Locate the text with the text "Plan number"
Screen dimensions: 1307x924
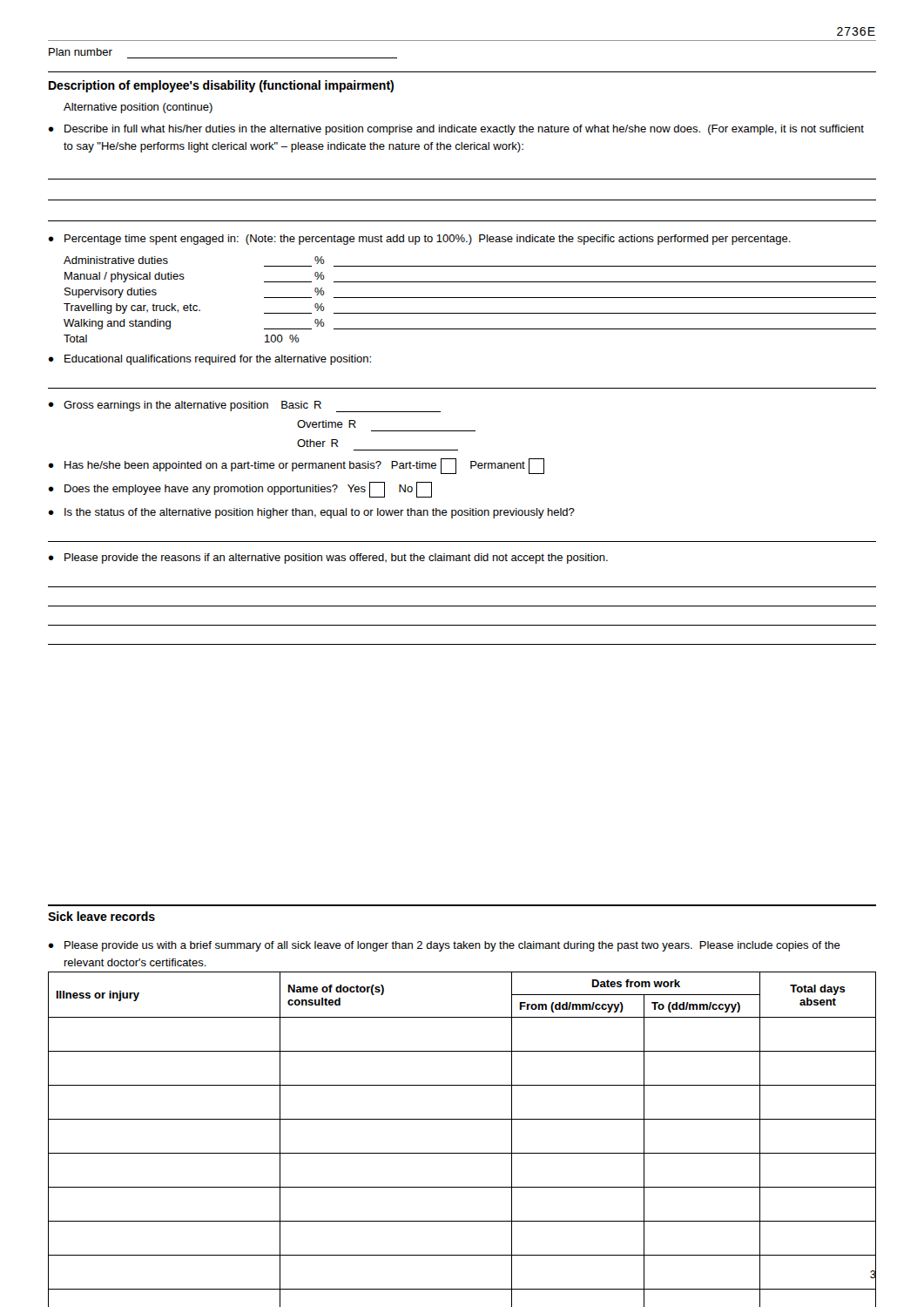(222, 52)
